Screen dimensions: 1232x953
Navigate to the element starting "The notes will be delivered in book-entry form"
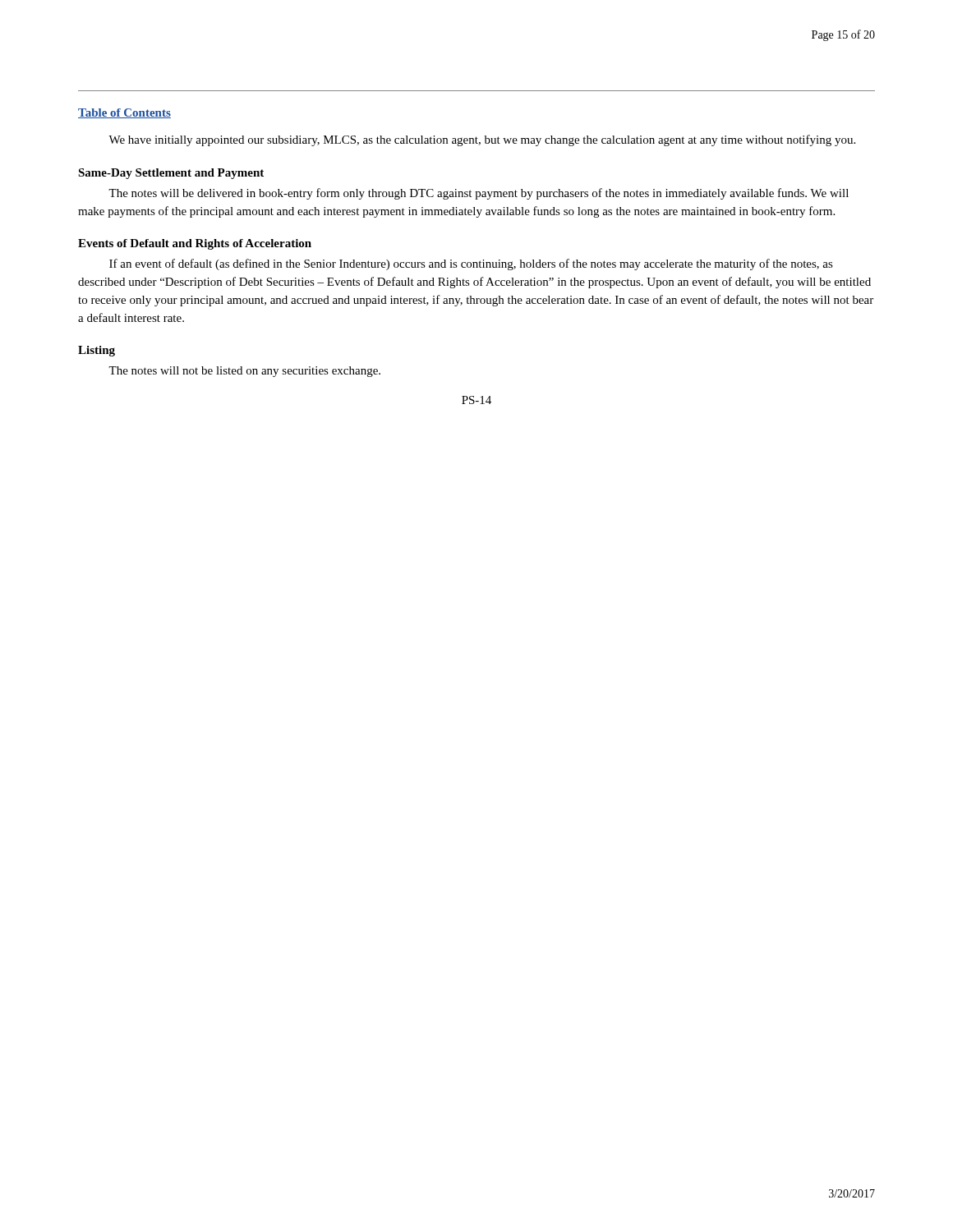[x=463, y=202]
